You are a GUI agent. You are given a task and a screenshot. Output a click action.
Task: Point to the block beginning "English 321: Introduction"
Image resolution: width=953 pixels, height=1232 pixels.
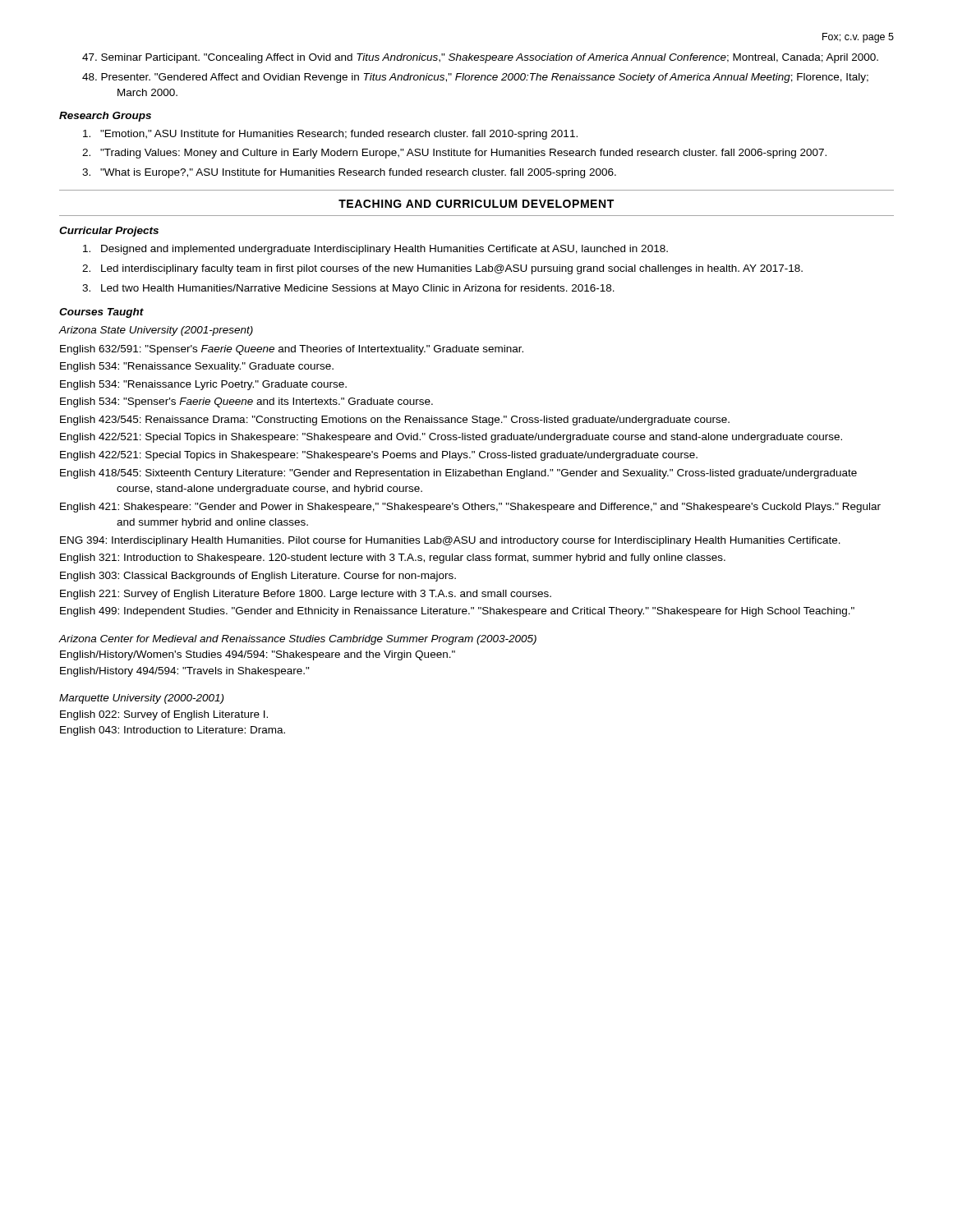[393, 558]
